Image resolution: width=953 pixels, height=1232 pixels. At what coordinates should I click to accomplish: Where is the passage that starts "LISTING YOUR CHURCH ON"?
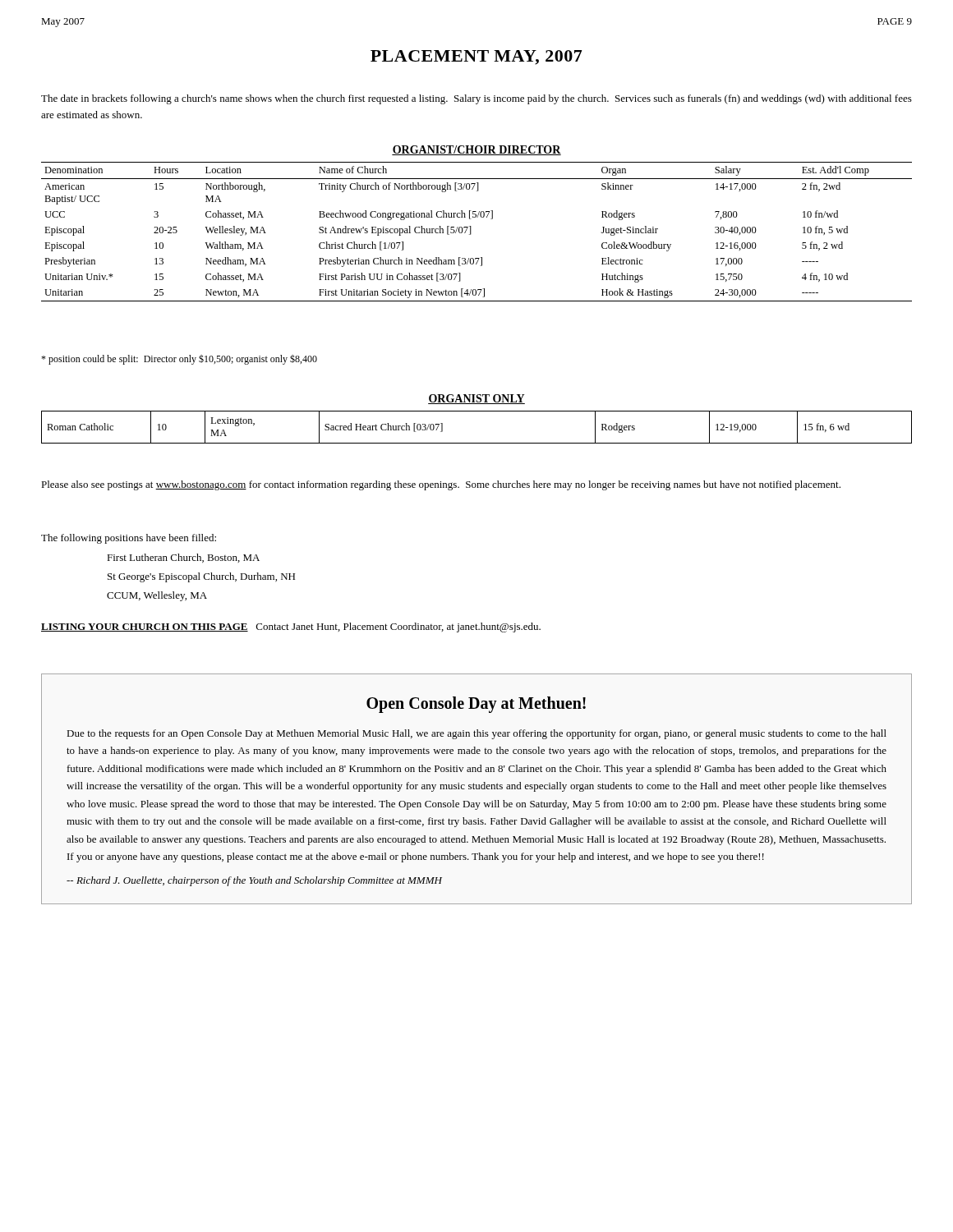coord(291,626)
